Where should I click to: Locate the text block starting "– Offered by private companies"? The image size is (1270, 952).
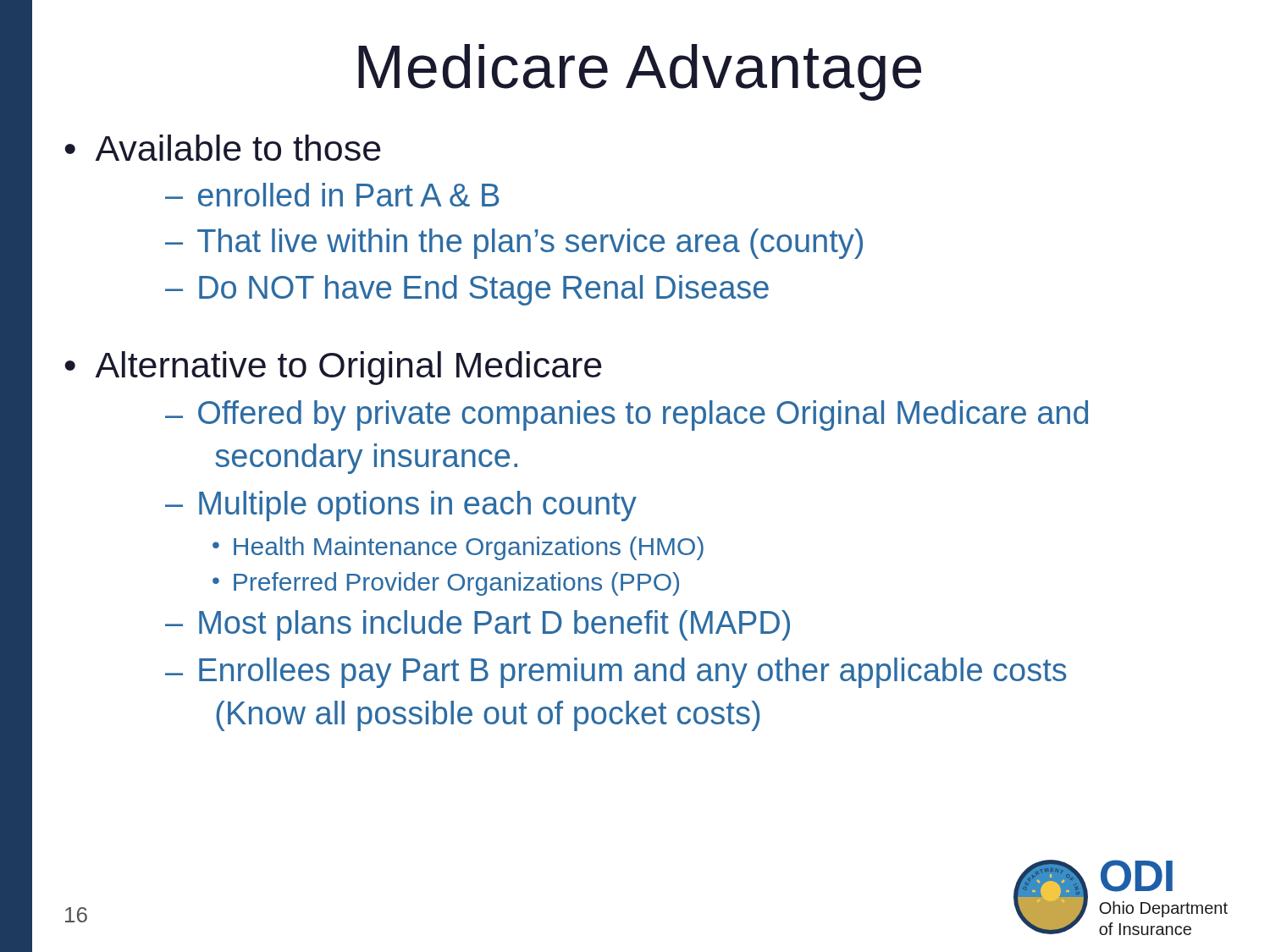[x=628, y=435]
